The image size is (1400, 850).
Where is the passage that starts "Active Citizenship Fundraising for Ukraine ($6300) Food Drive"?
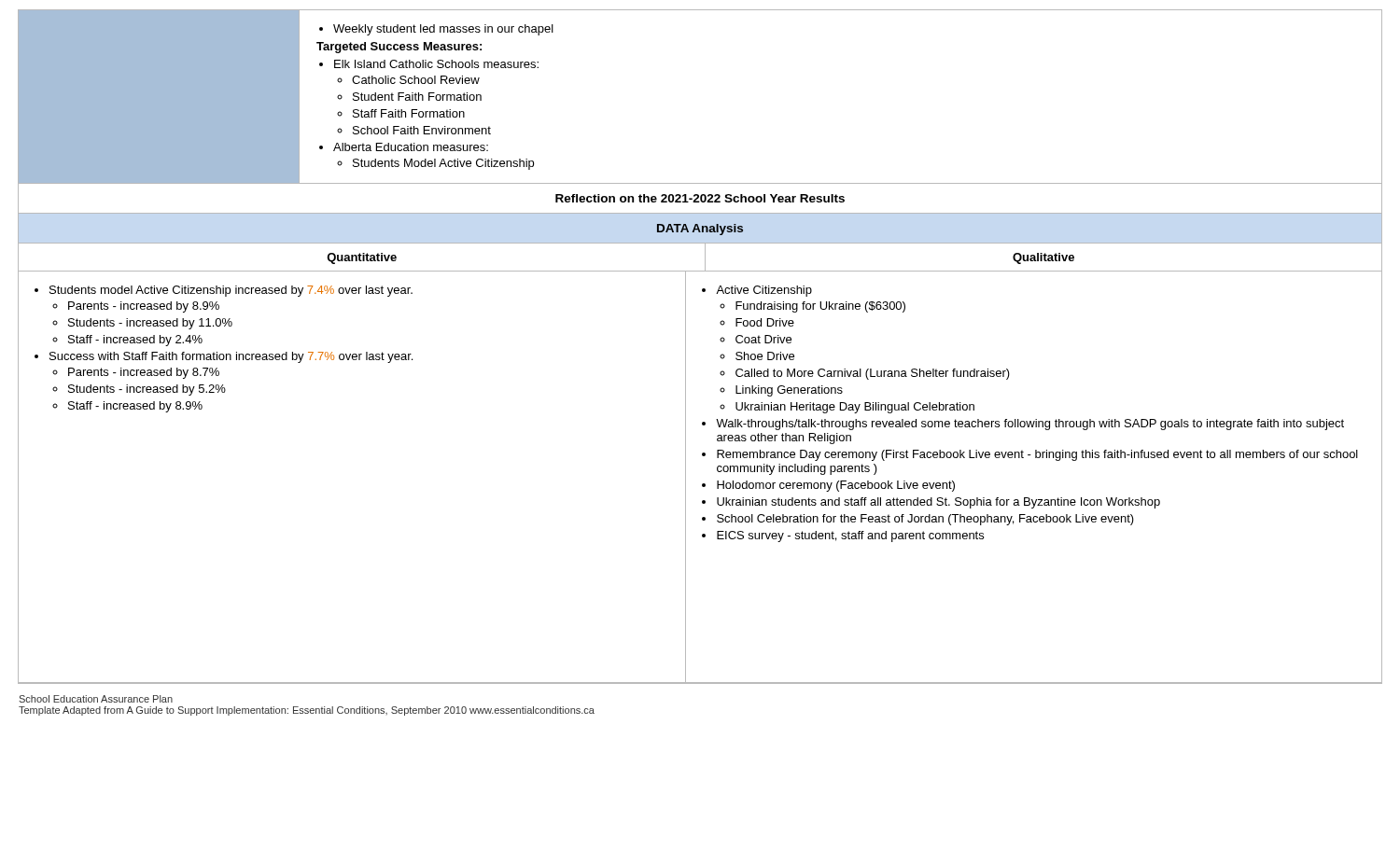[x=1034, y=412]
